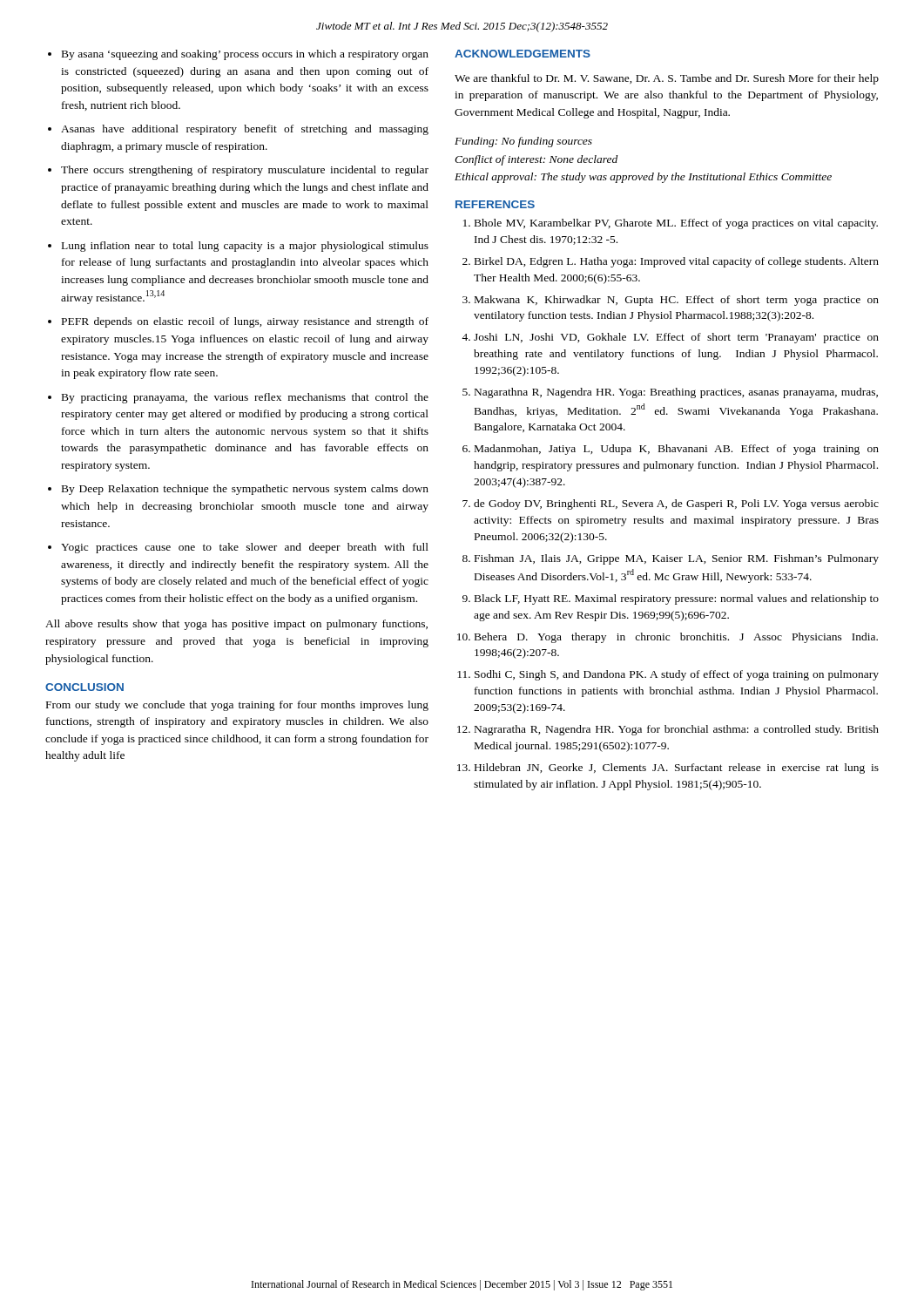Click on the list item with the text "Hildebran JN, Georke J, Clements JA."

676,776
